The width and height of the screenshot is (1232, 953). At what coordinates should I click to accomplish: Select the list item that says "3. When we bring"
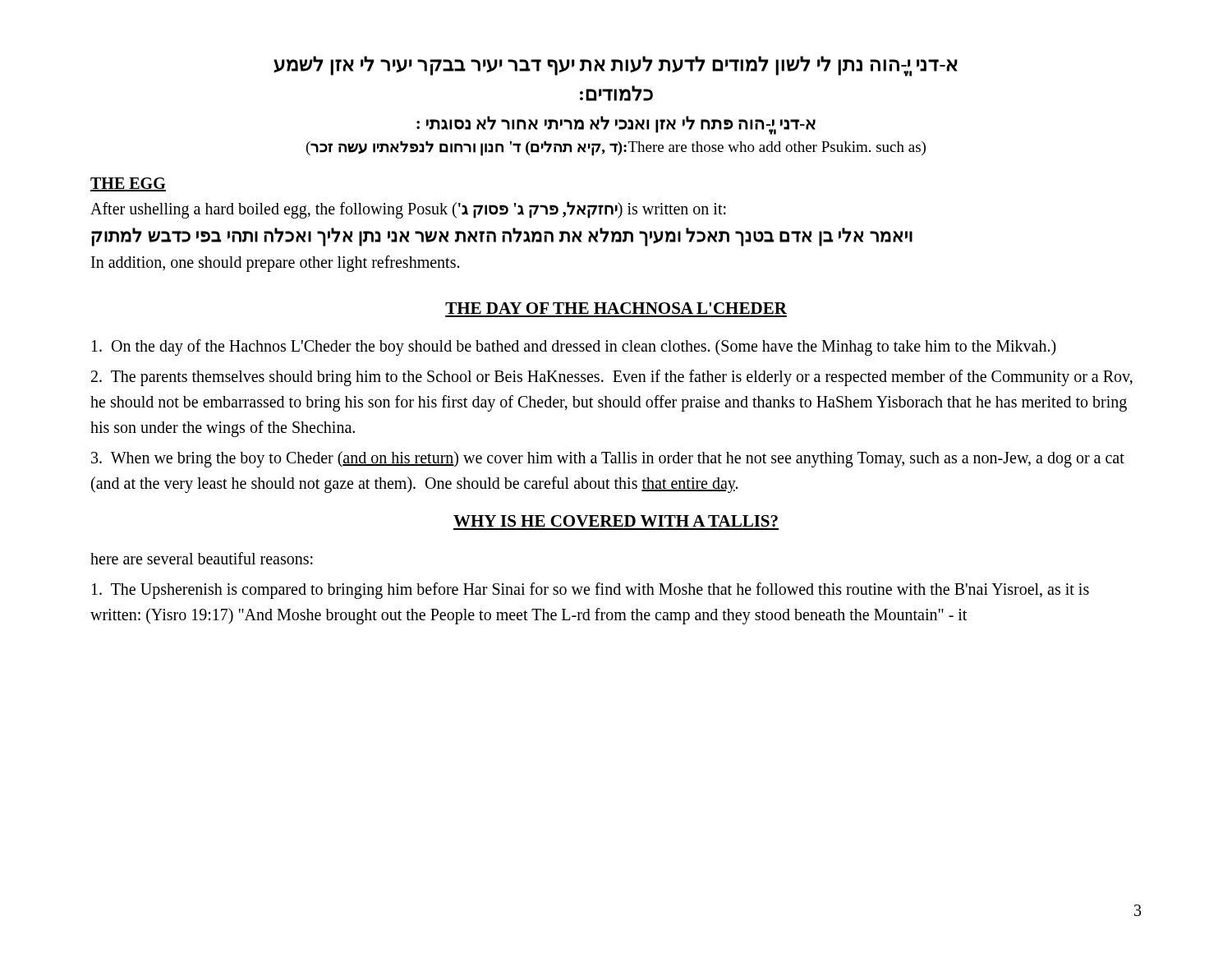[607, 470]
